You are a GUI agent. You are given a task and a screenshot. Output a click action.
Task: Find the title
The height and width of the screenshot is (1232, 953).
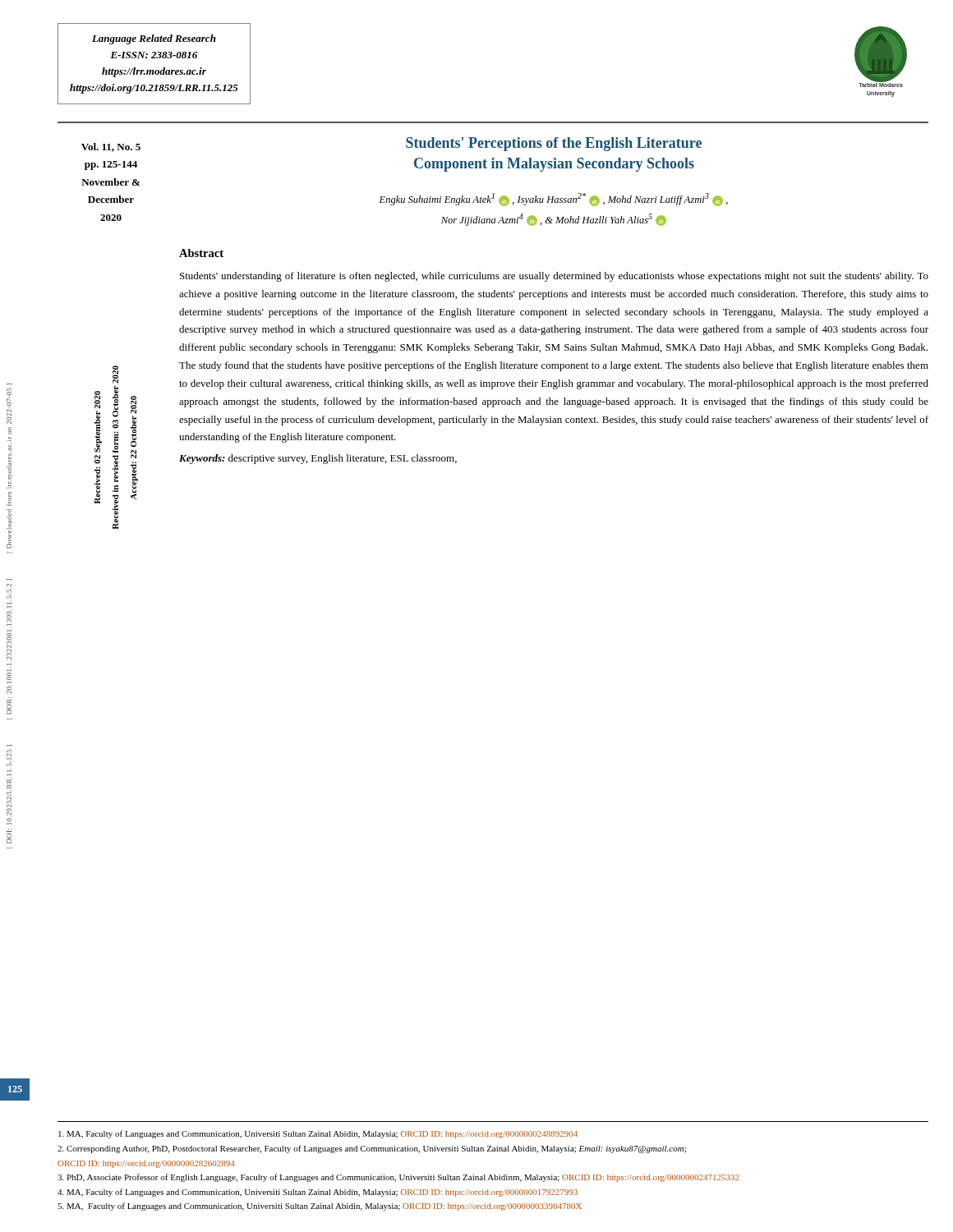pyautogui.click(x=554, y=153)
